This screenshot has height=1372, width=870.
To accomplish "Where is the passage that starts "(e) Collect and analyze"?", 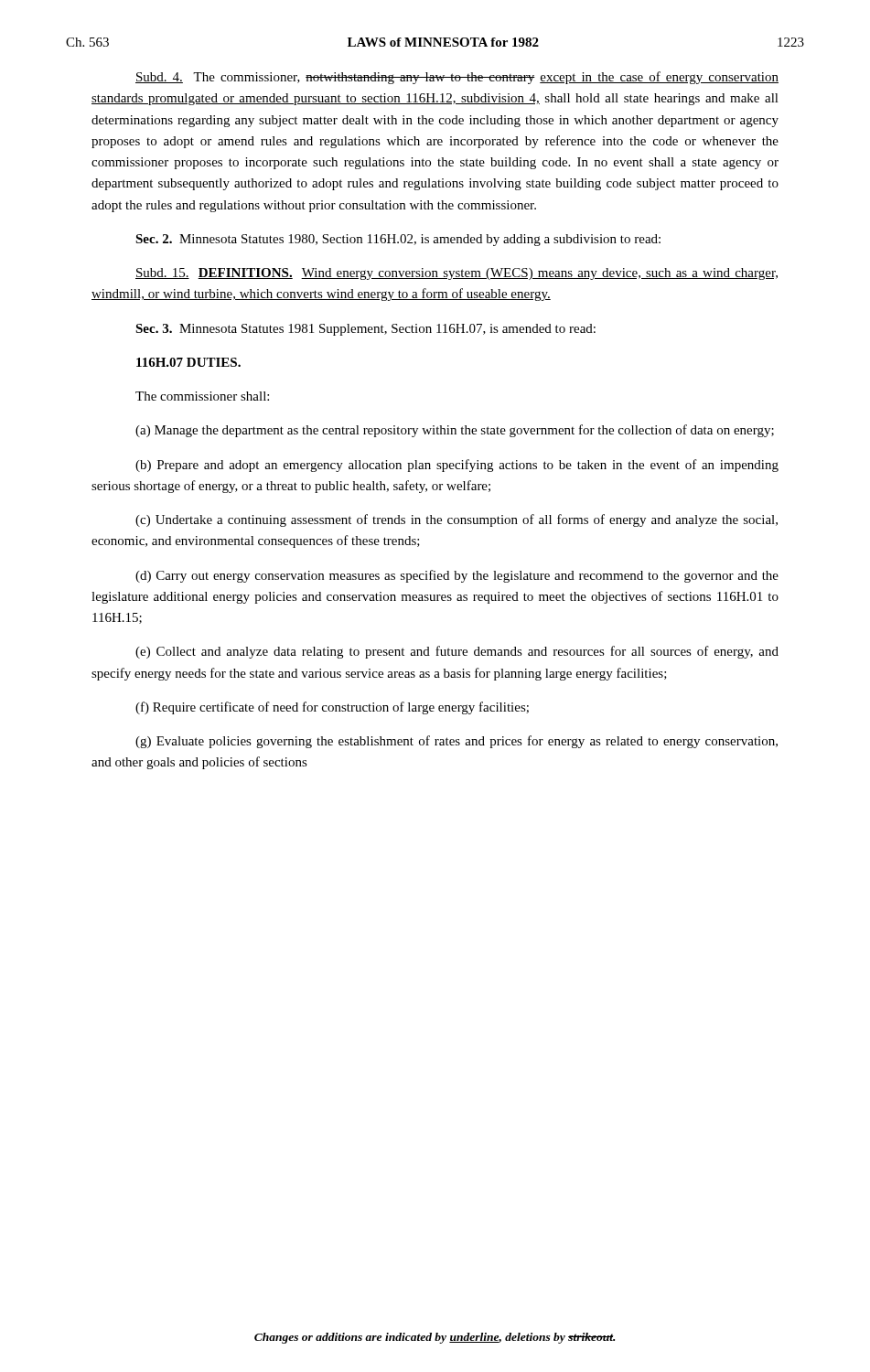I will (435, 662).
